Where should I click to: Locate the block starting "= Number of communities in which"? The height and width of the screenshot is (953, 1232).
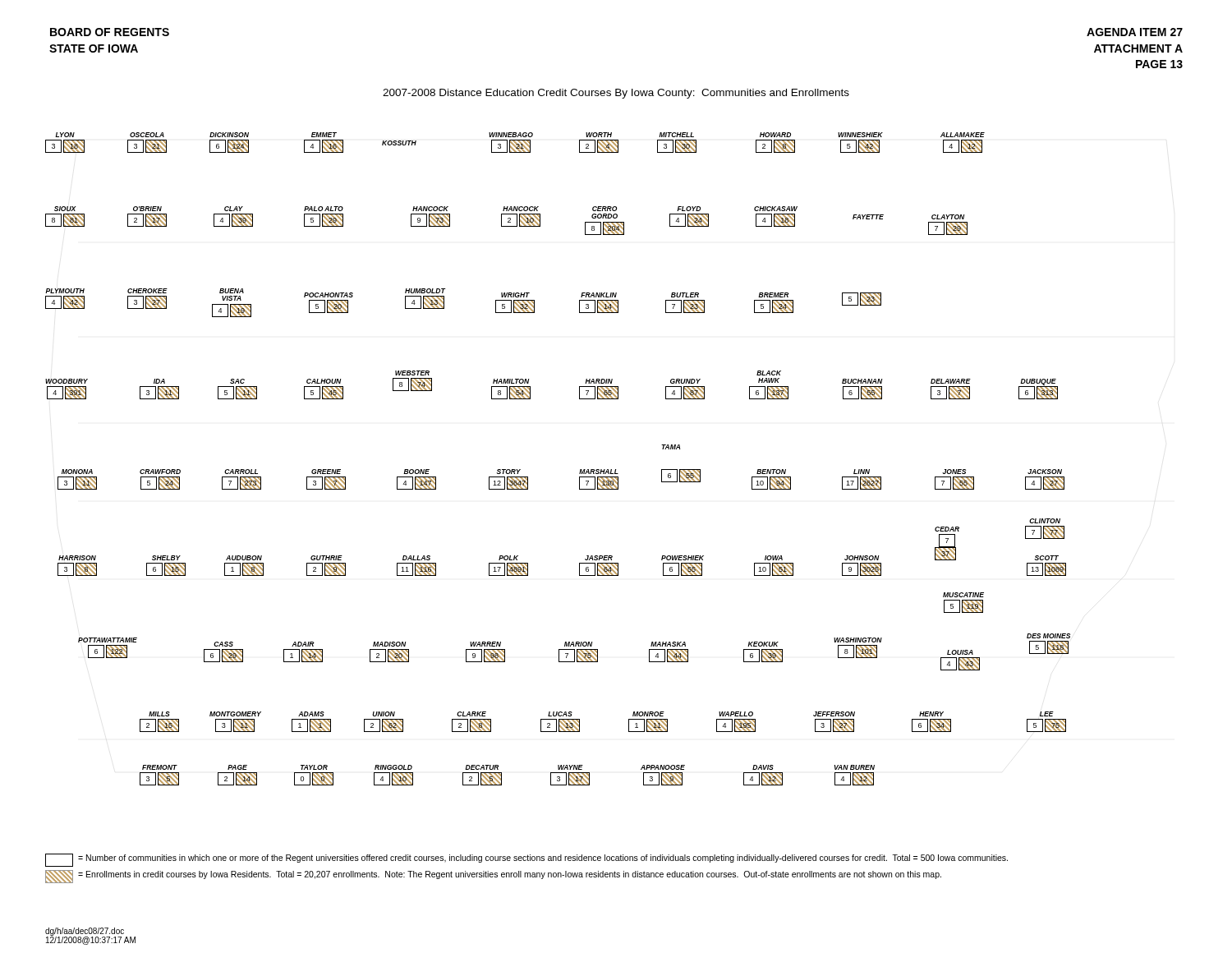click(527, 868)
